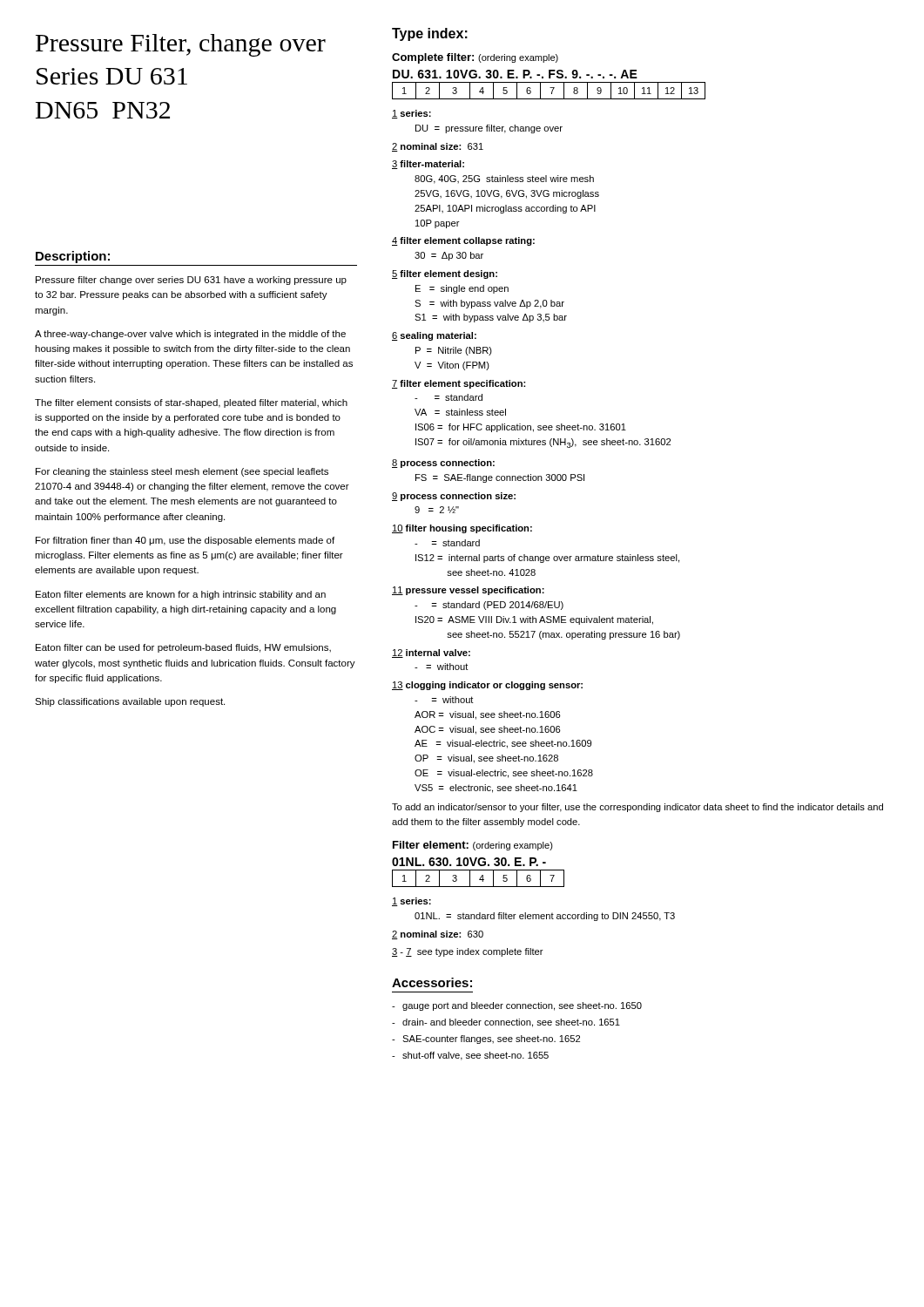
Task: Locate the text "shut-off valve, see sheet-no. 1655"
Action: click(x=470, y=1056)
